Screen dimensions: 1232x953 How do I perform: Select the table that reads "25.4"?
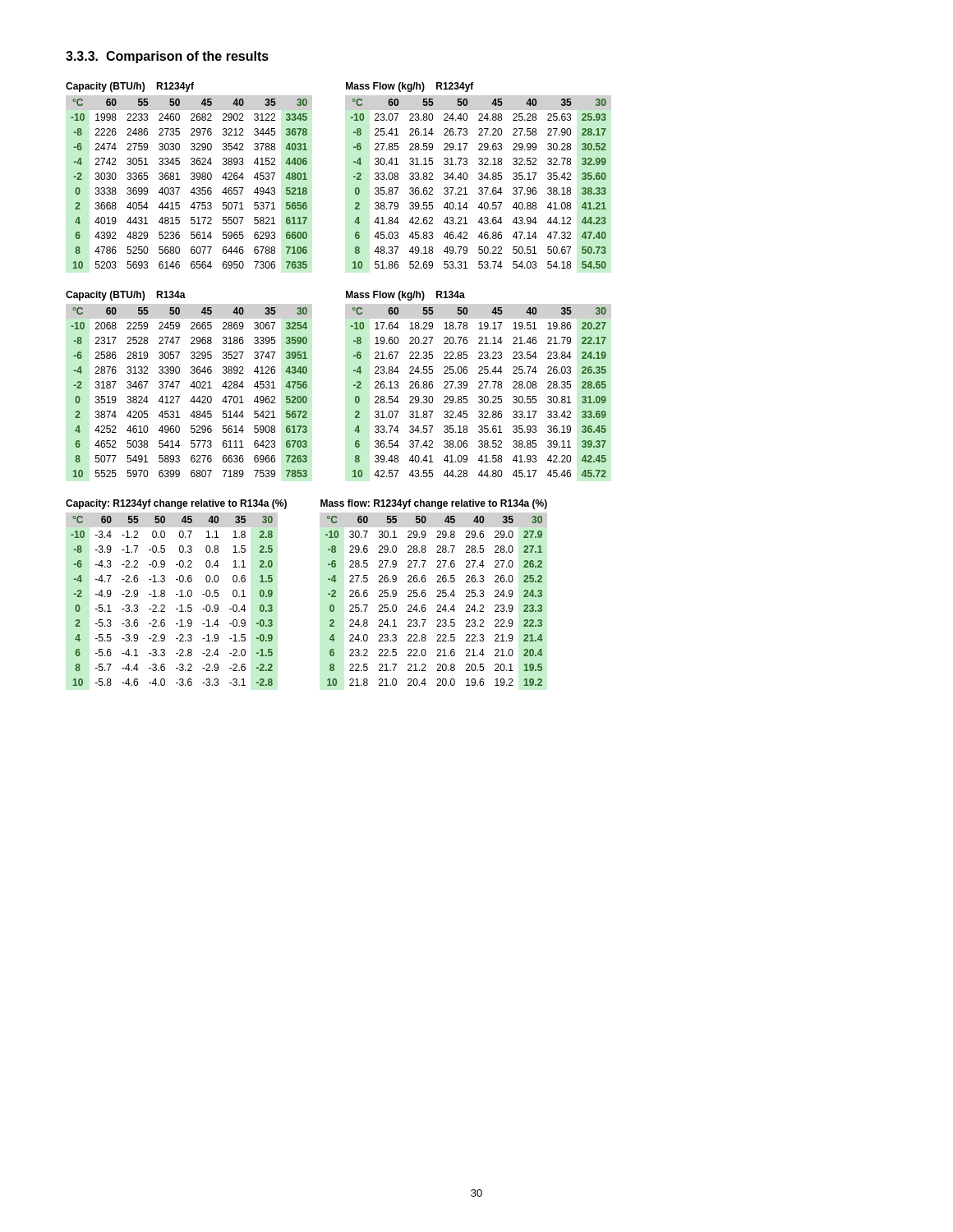tap(434, 594)
